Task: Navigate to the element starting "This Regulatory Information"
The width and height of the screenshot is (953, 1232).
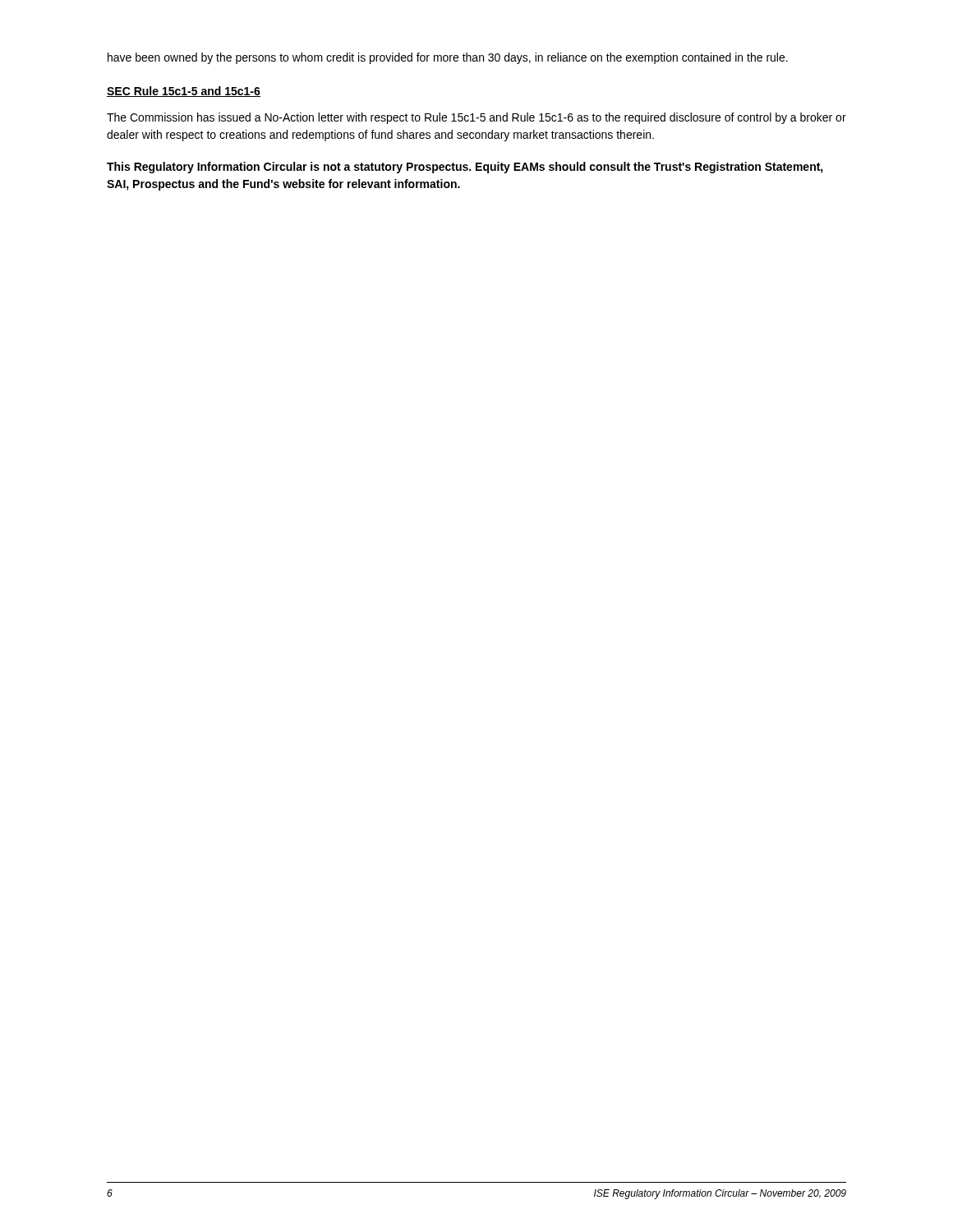Action: (465, 175)
